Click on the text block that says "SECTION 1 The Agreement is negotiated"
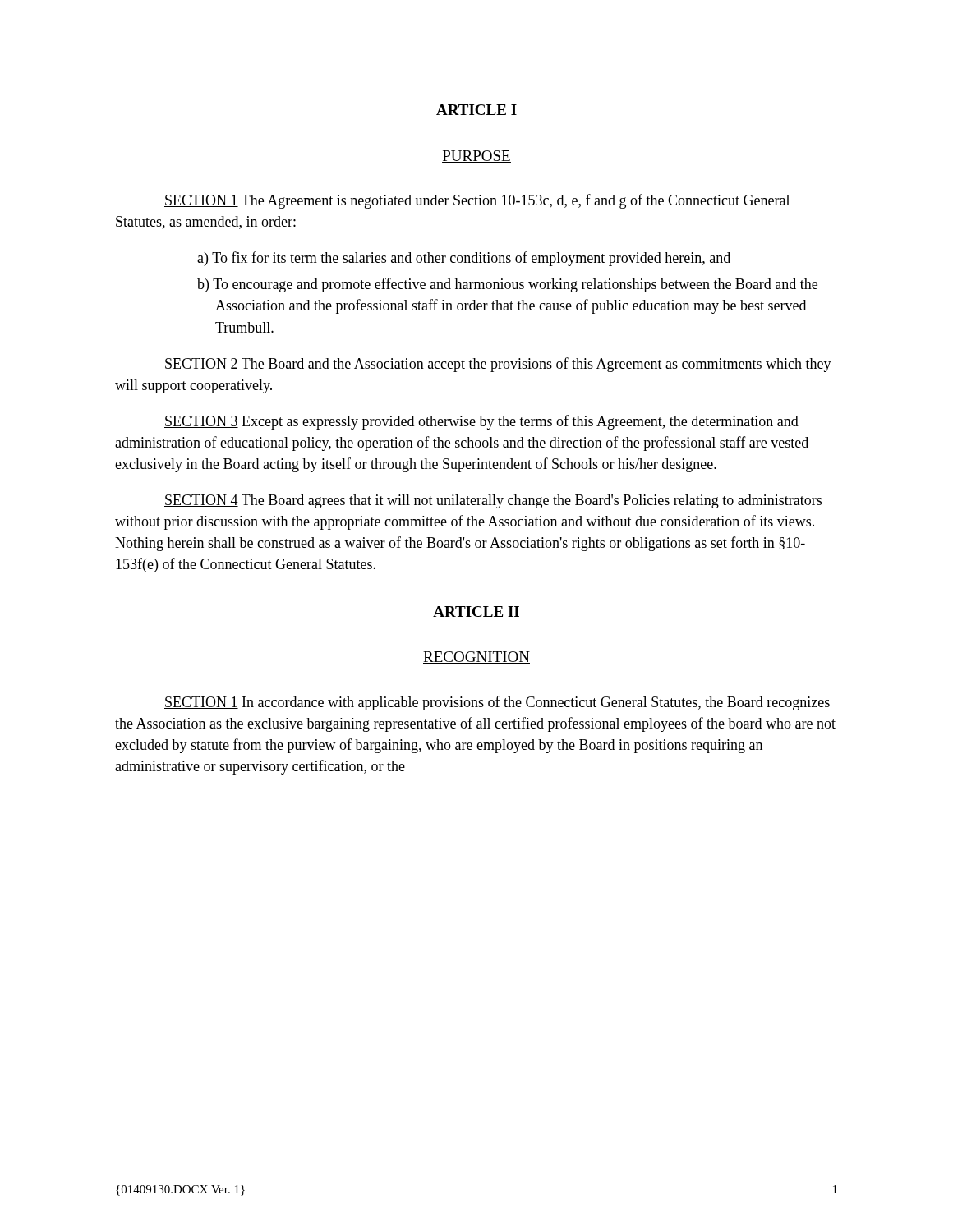Viewport: 953px width, 1232px height. [x=452, y=211]
